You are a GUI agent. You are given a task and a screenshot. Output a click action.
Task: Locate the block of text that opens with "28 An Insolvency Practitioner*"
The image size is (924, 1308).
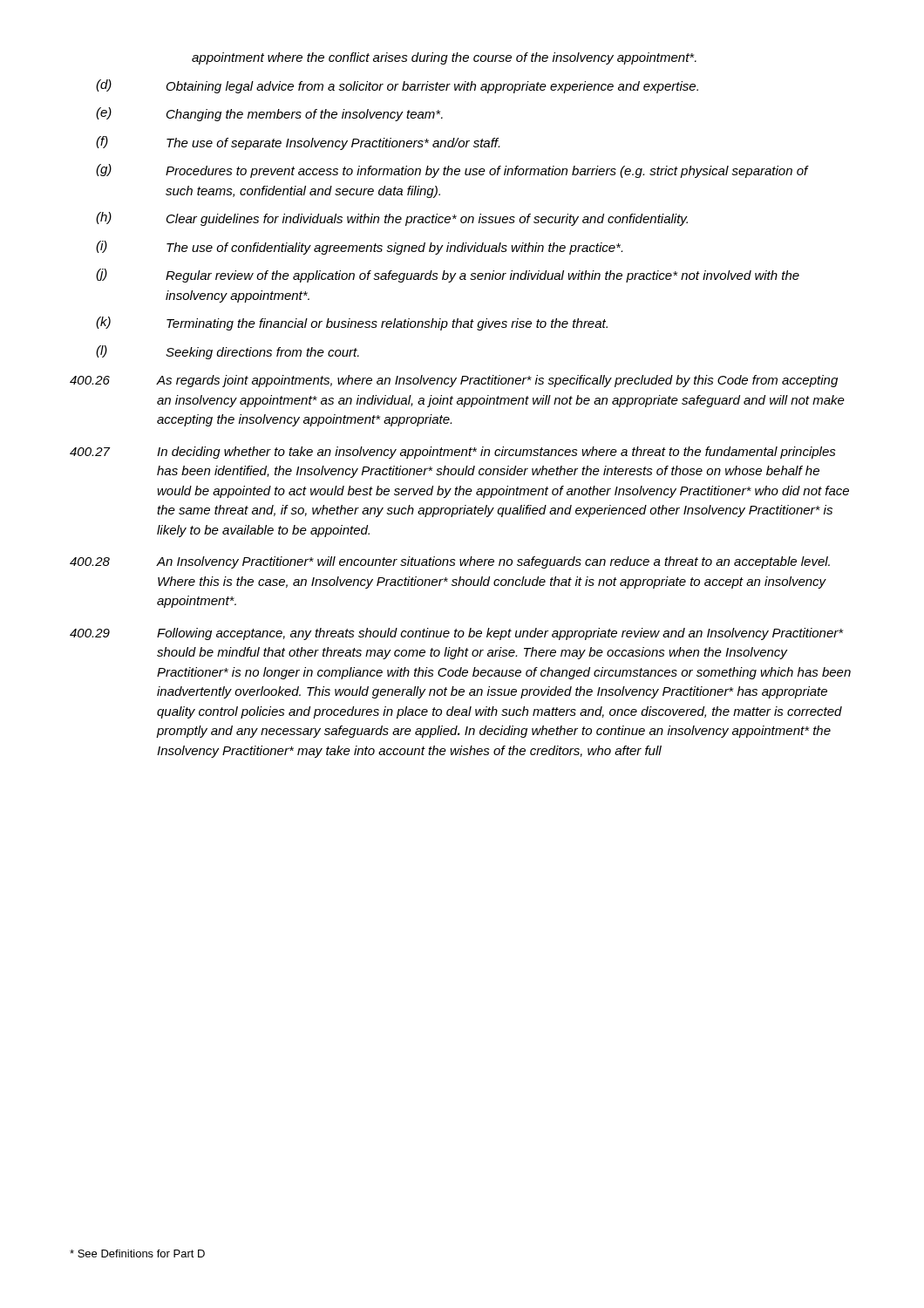pos(462,581)
